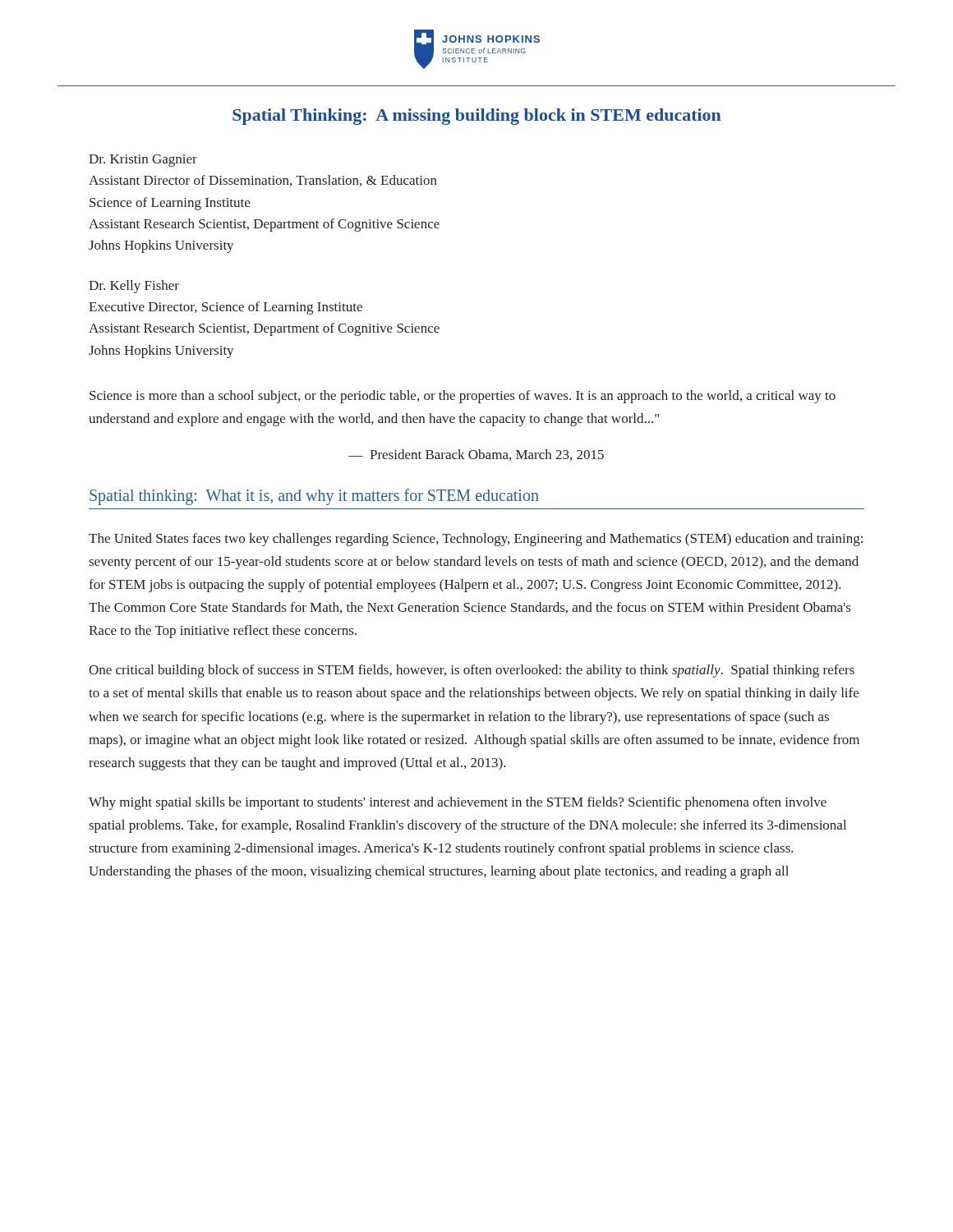Find the section header on this page that starts "Spatial thinking: What"
The height and width of the screenshot is (1232, 953).
coord(314,495)
